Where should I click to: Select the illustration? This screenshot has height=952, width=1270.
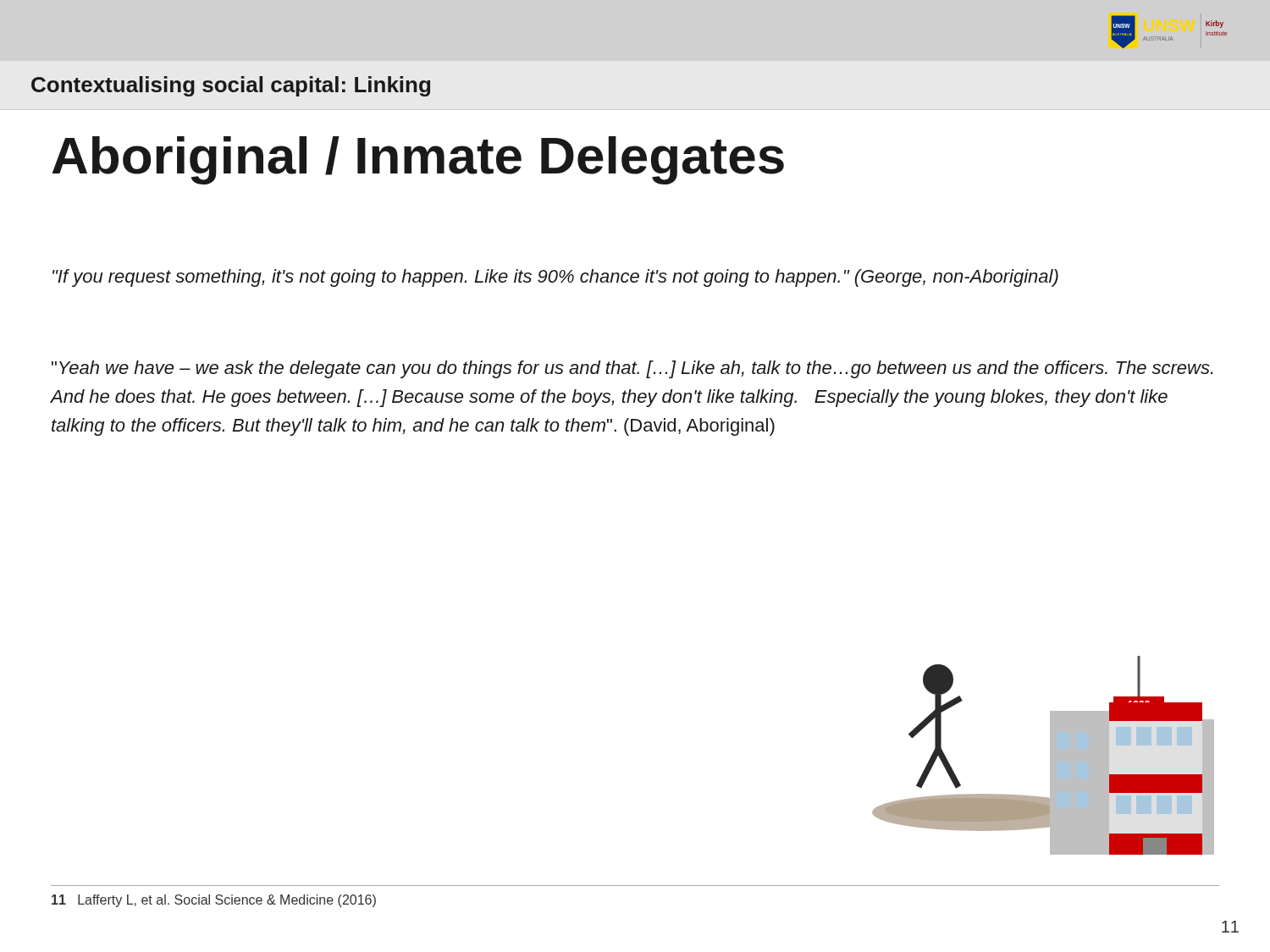pos(1016,766)
